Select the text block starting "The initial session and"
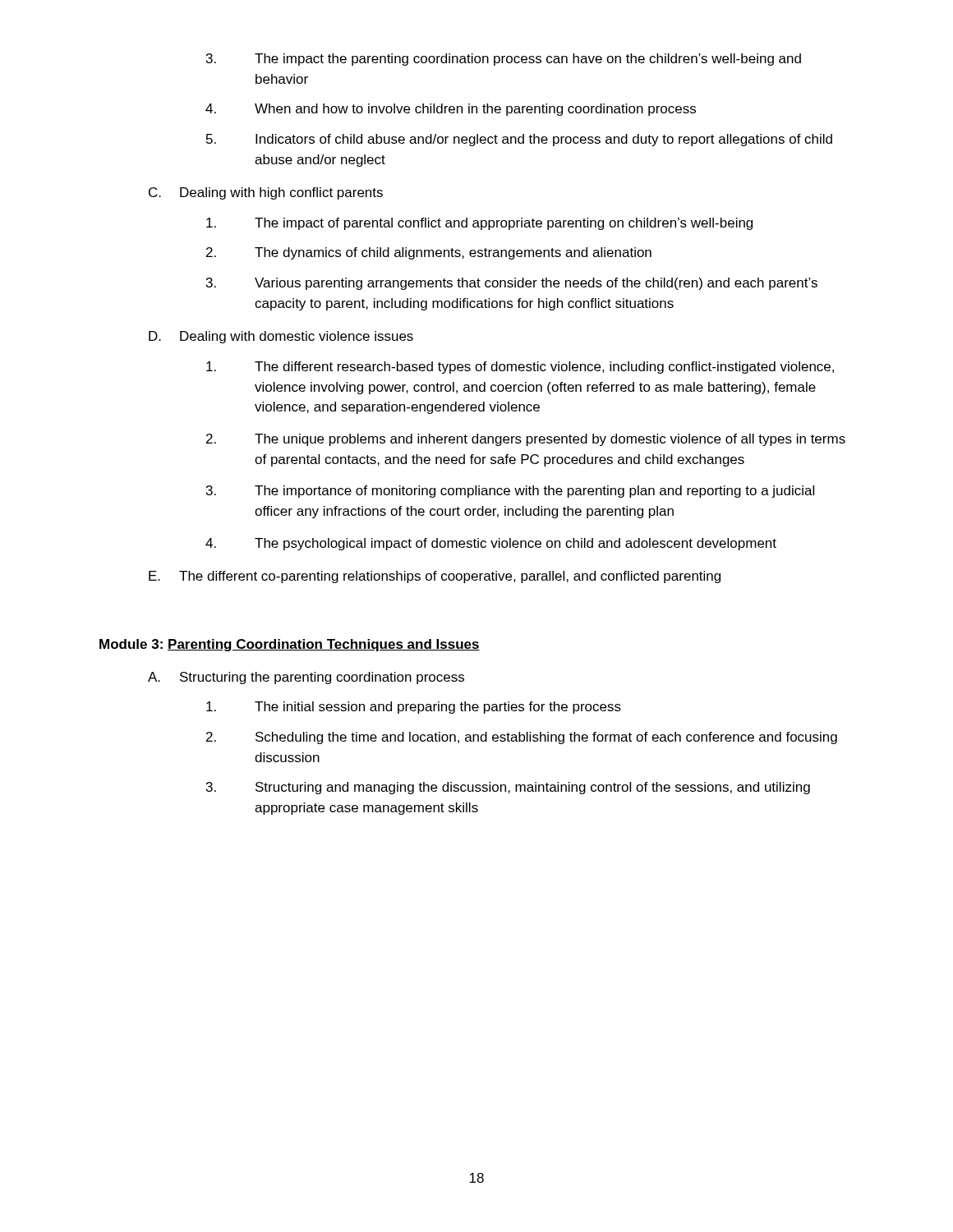 [526, 708]
